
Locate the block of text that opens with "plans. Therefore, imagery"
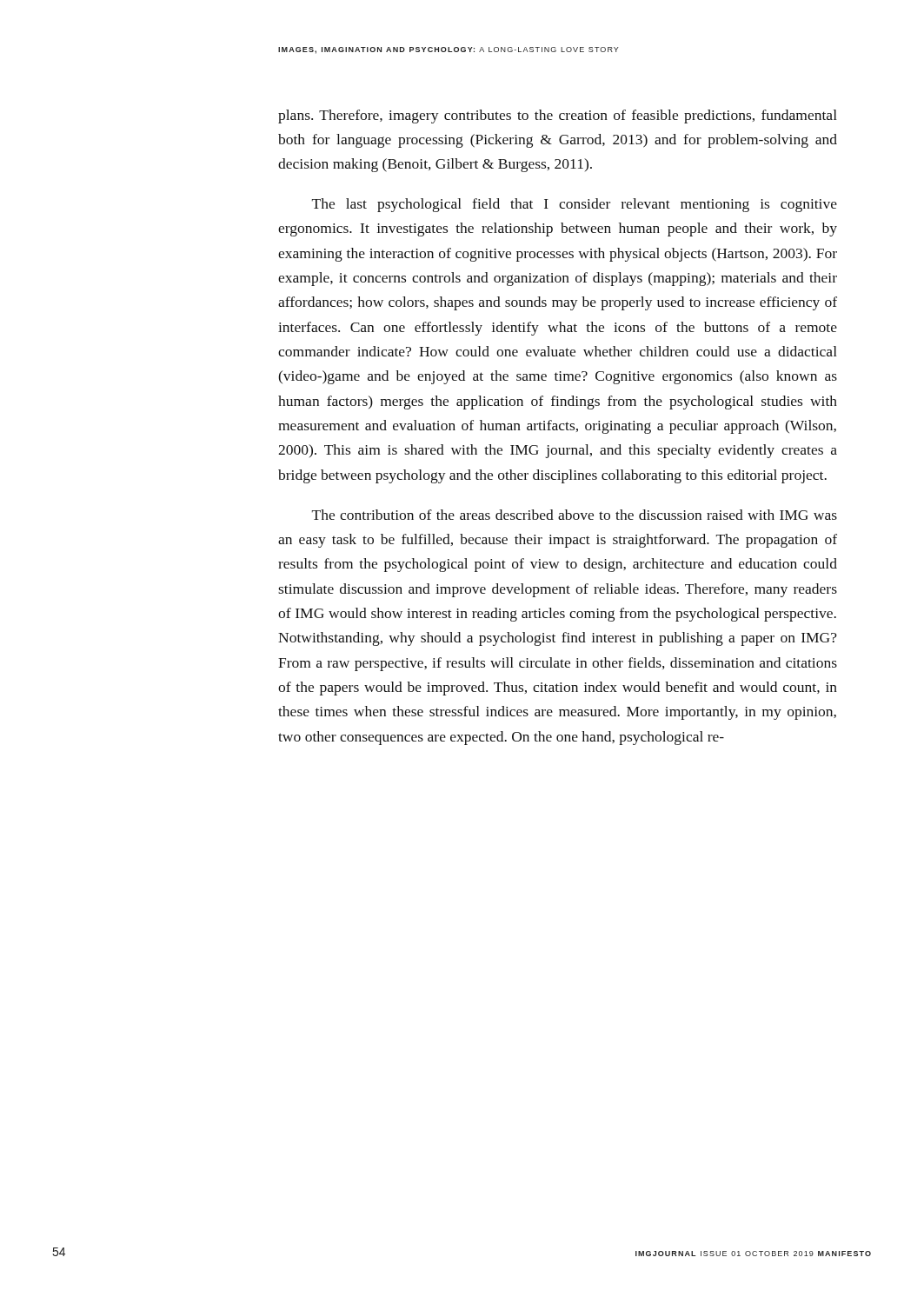click(558, 425)
